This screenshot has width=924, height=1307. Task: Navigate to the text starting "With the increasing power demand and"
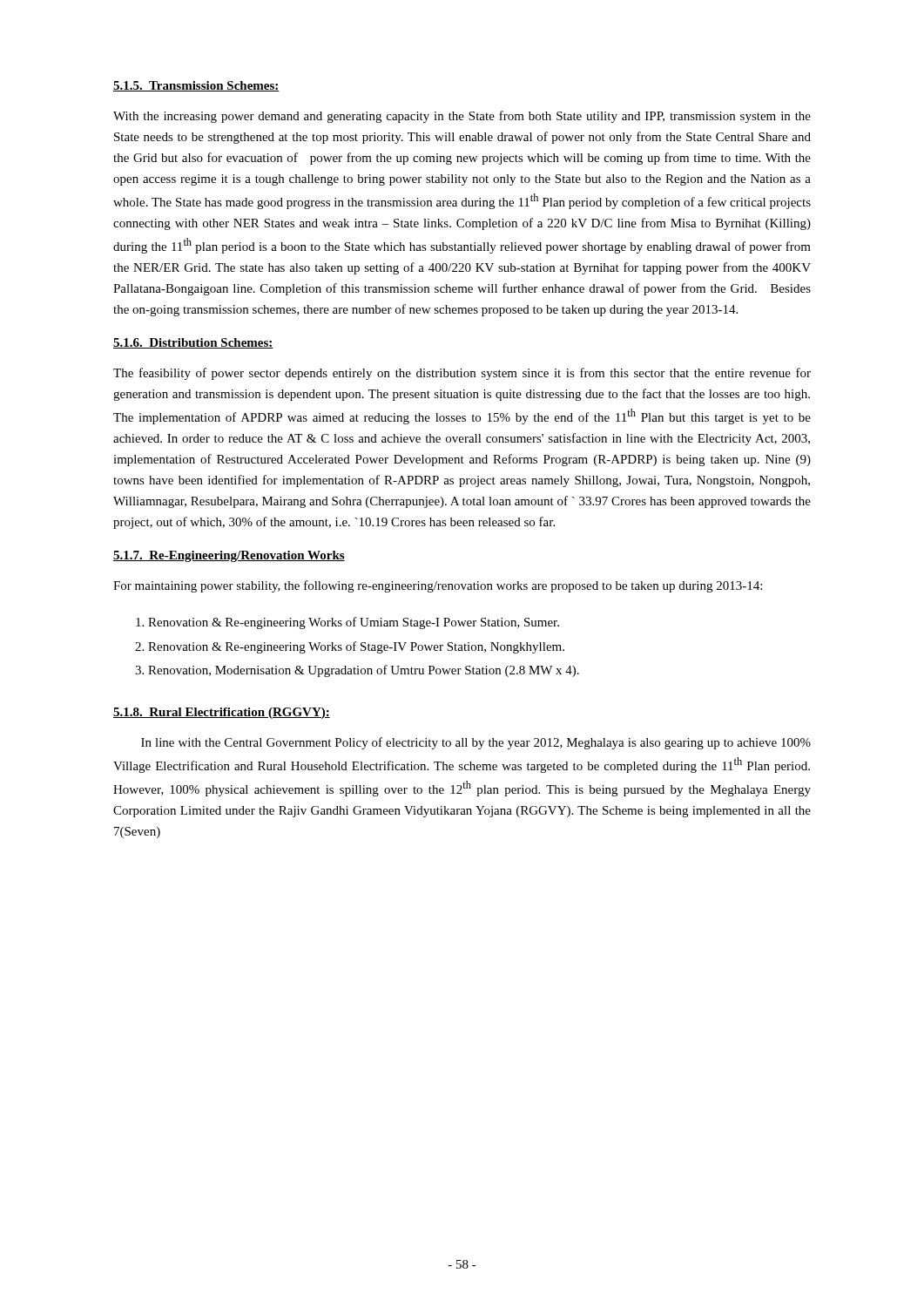pyautogui.click(x=462, y=213)
